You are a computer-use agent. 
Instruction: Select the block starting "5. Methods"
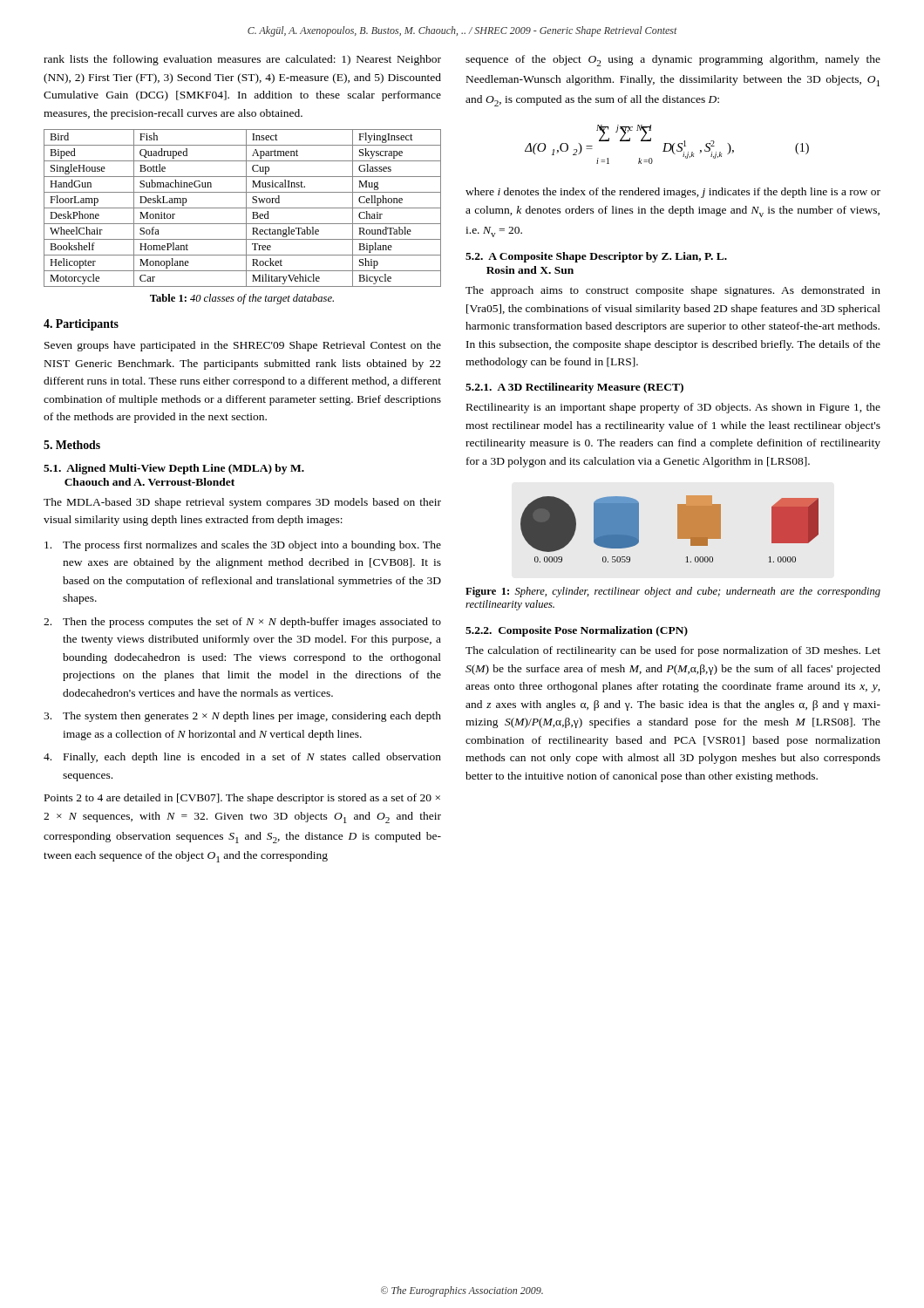click(72, 445)
